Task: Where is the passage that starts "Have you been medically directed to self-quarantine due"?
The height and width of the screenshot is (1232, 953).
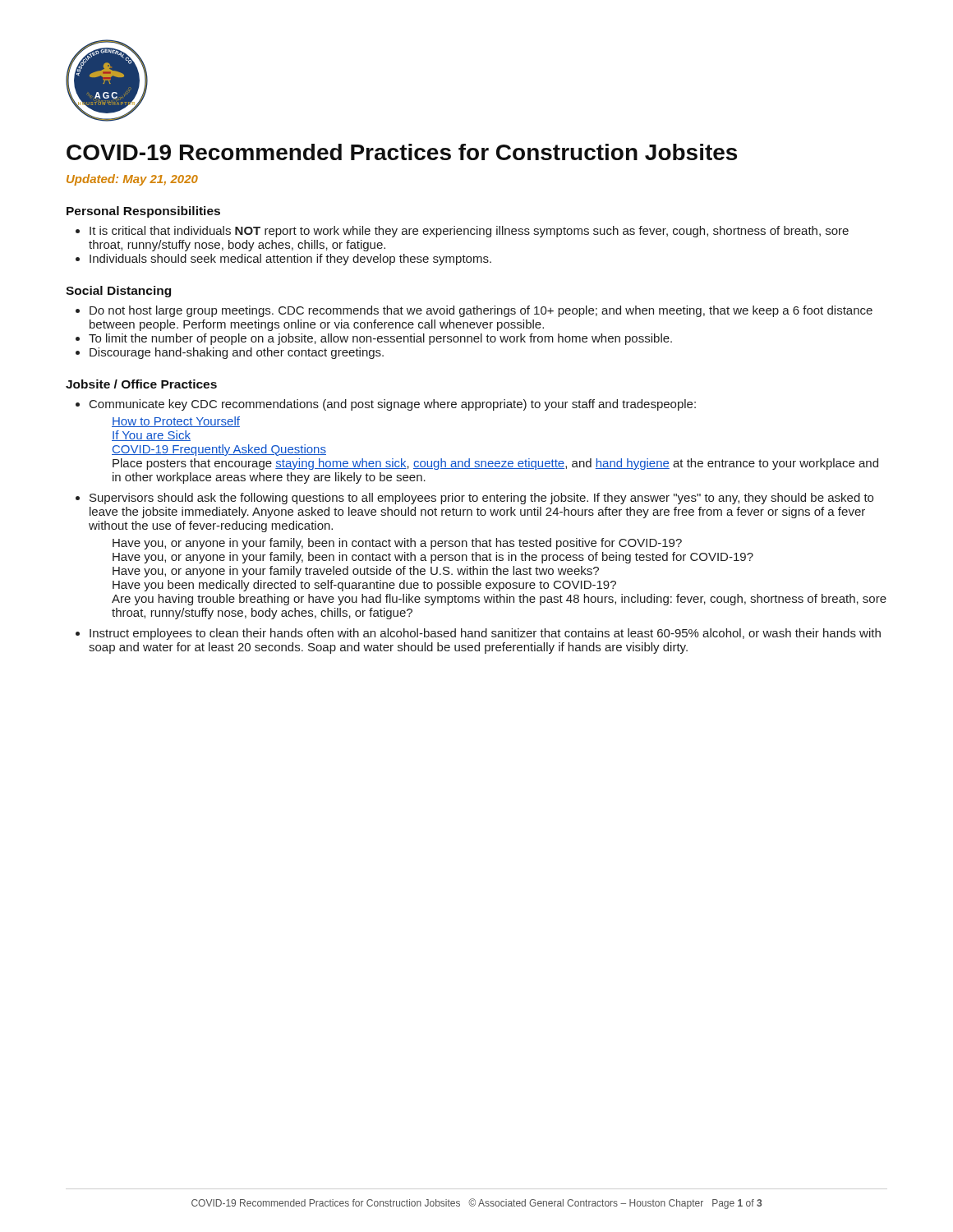Action: [x=499, y=584]
